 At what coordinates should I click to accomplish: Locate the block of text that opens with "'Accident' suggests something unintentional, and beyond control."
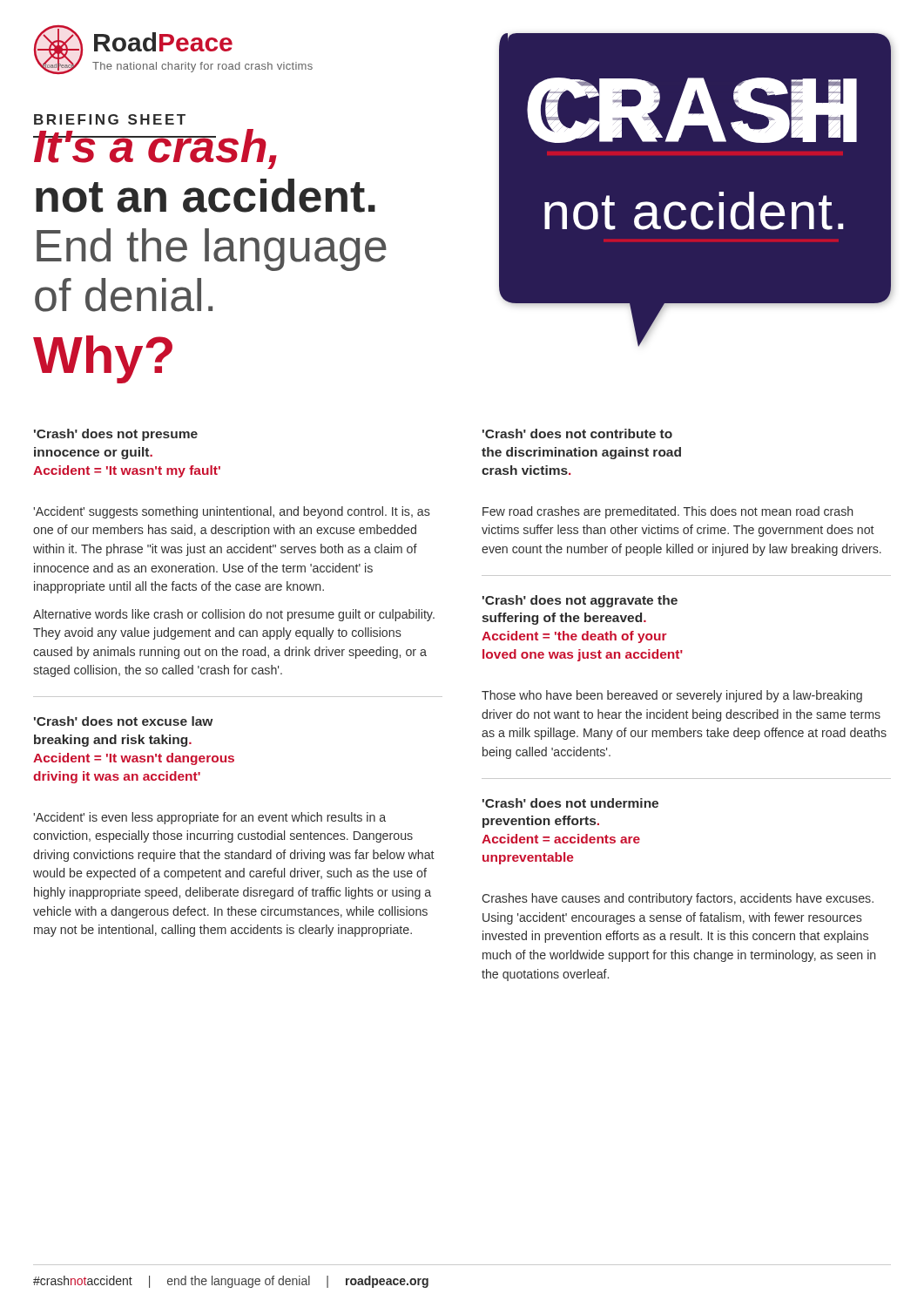(238, 591)
